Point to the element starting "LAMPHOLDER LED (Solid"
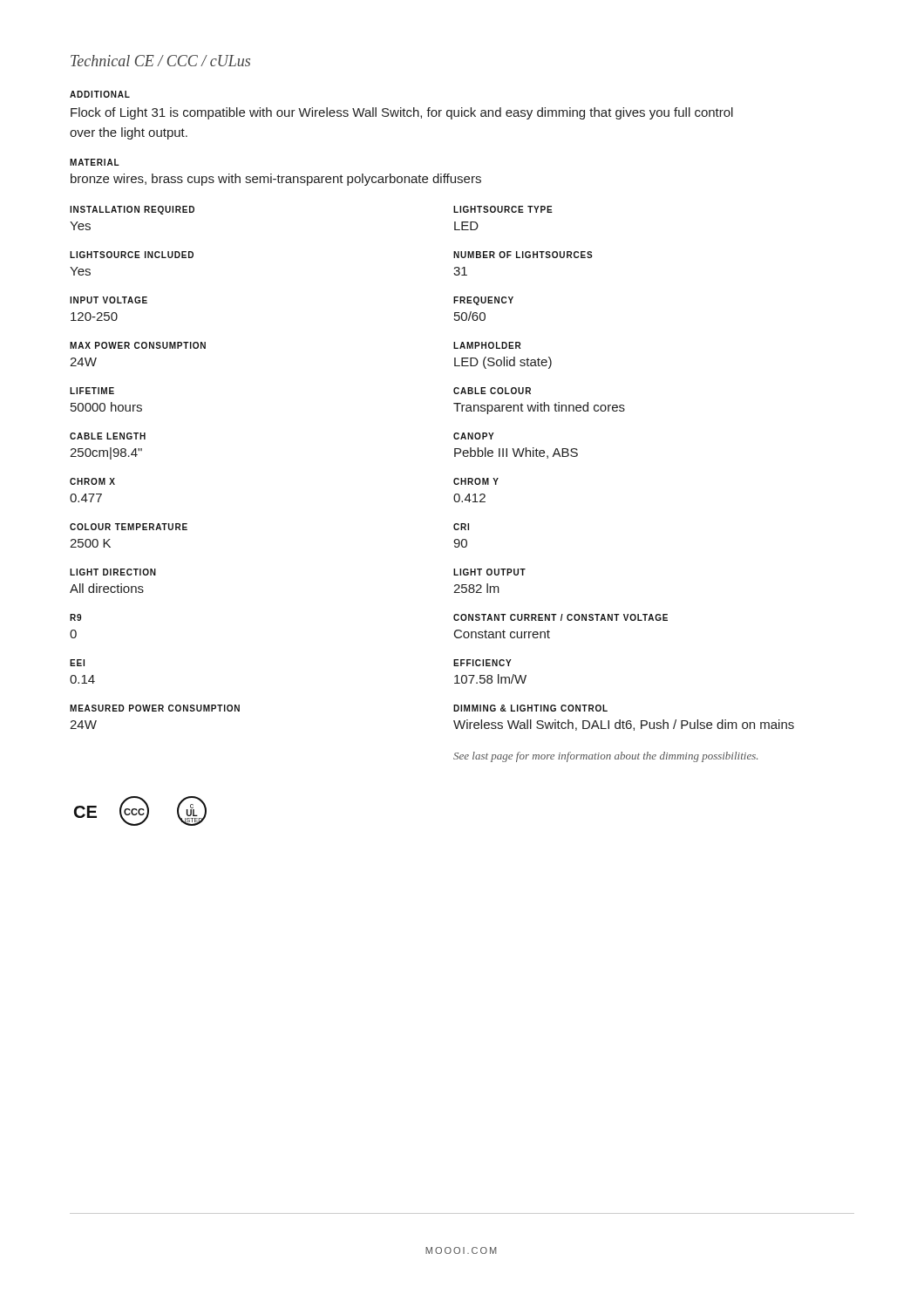The height and width of the screenshot is (1308, 924). [487, 345]
